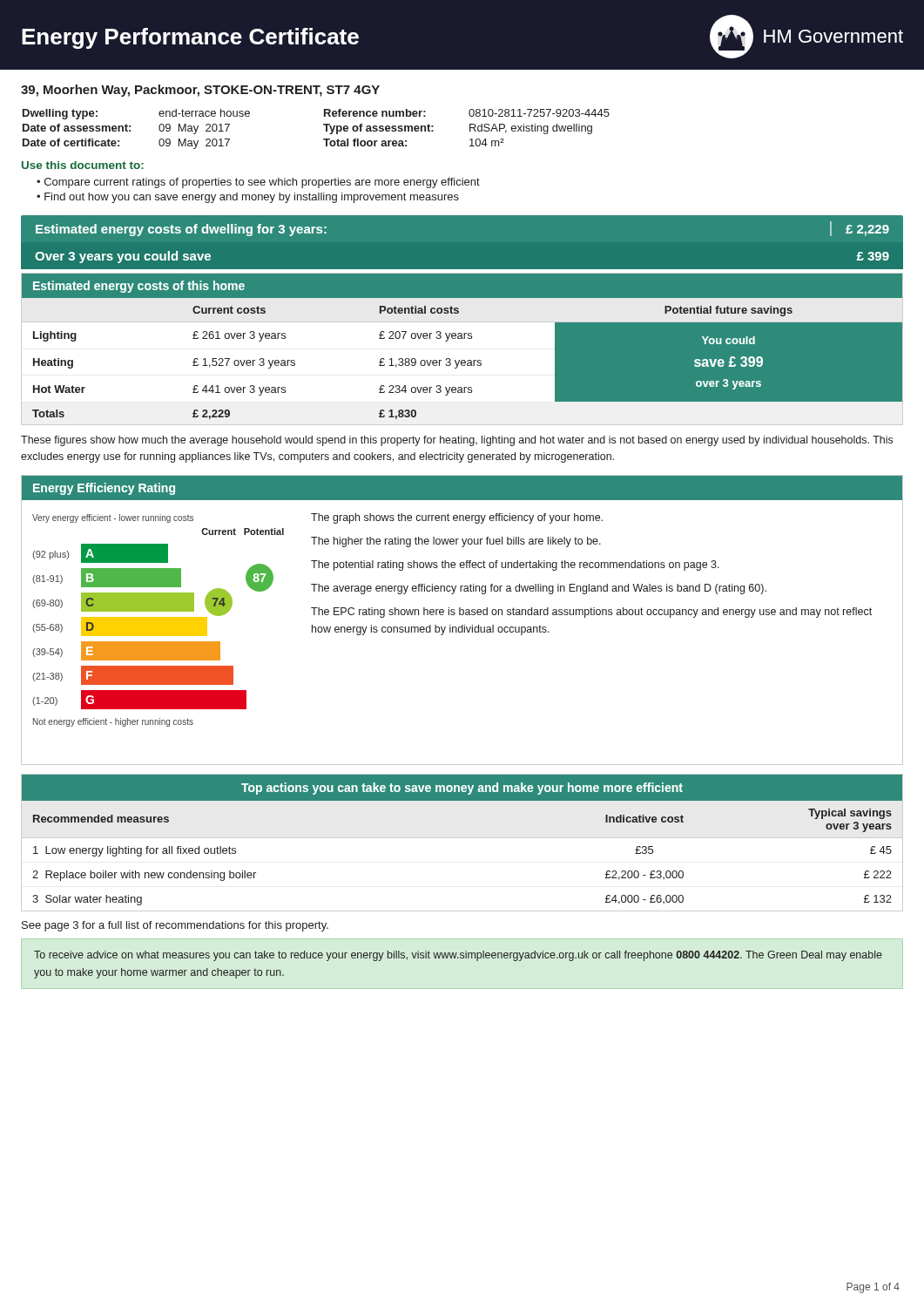The height and width of the screenshot is (1307, 924).
Task: Select the section header that reads "39, Moorhen Way, Packmoor, STOKE-ON-TRENT, ST7 4GY"
Action: coord(200,89)
